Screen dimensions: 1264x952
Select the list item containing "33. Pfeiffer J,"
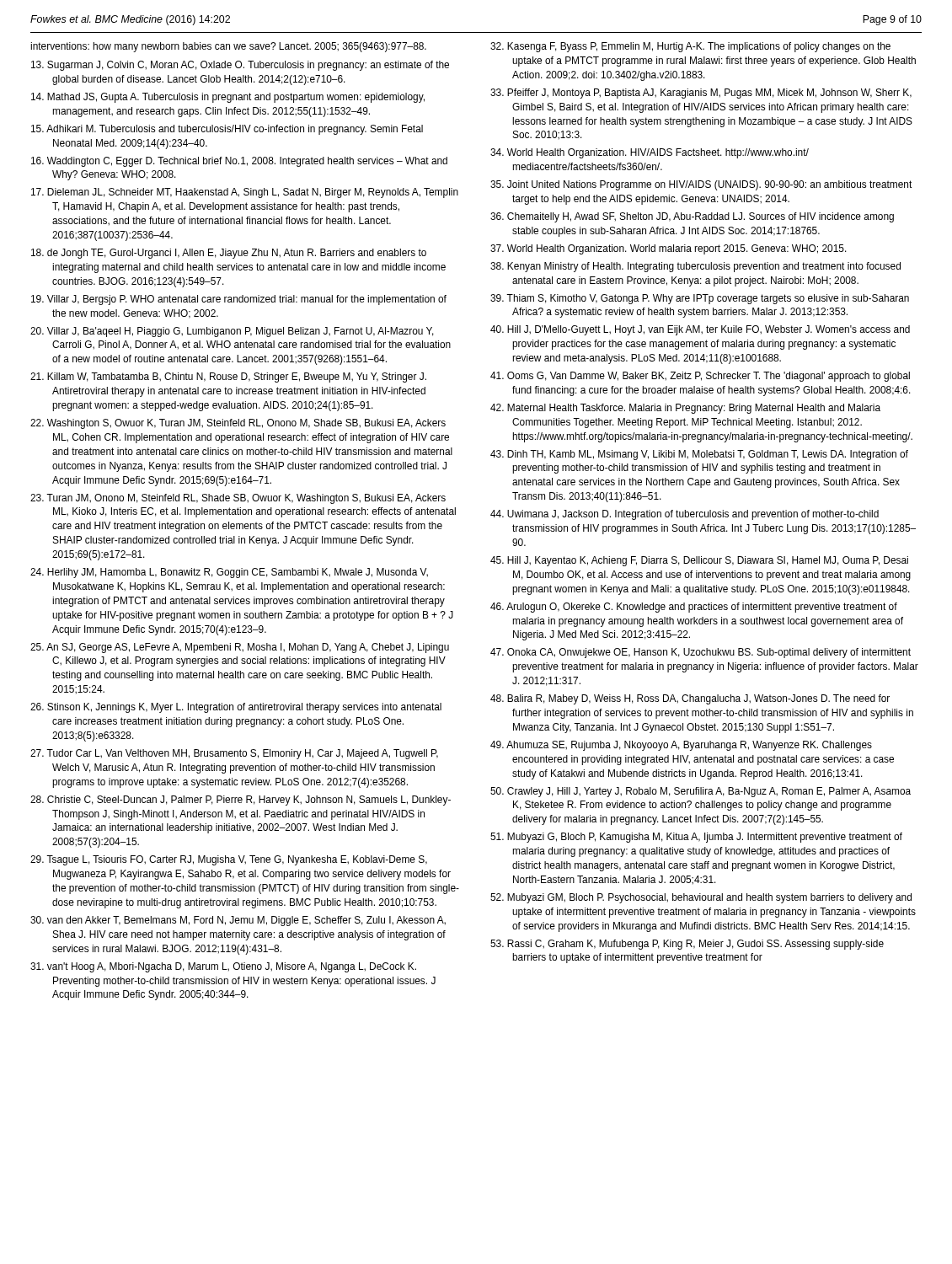(x=701, y=114)
